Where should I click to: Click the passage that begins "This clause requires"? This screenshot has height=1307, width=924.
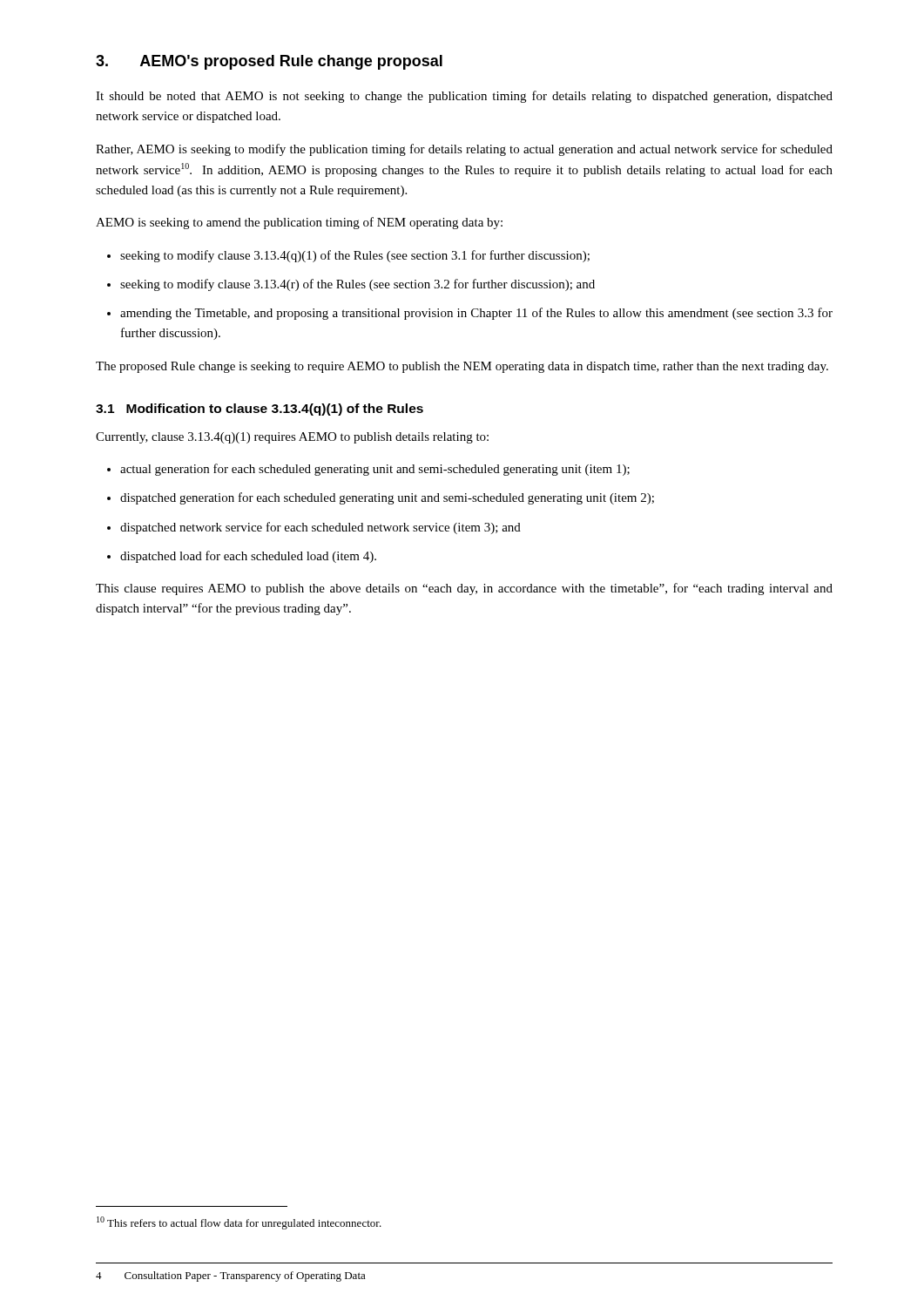(464, 599)
